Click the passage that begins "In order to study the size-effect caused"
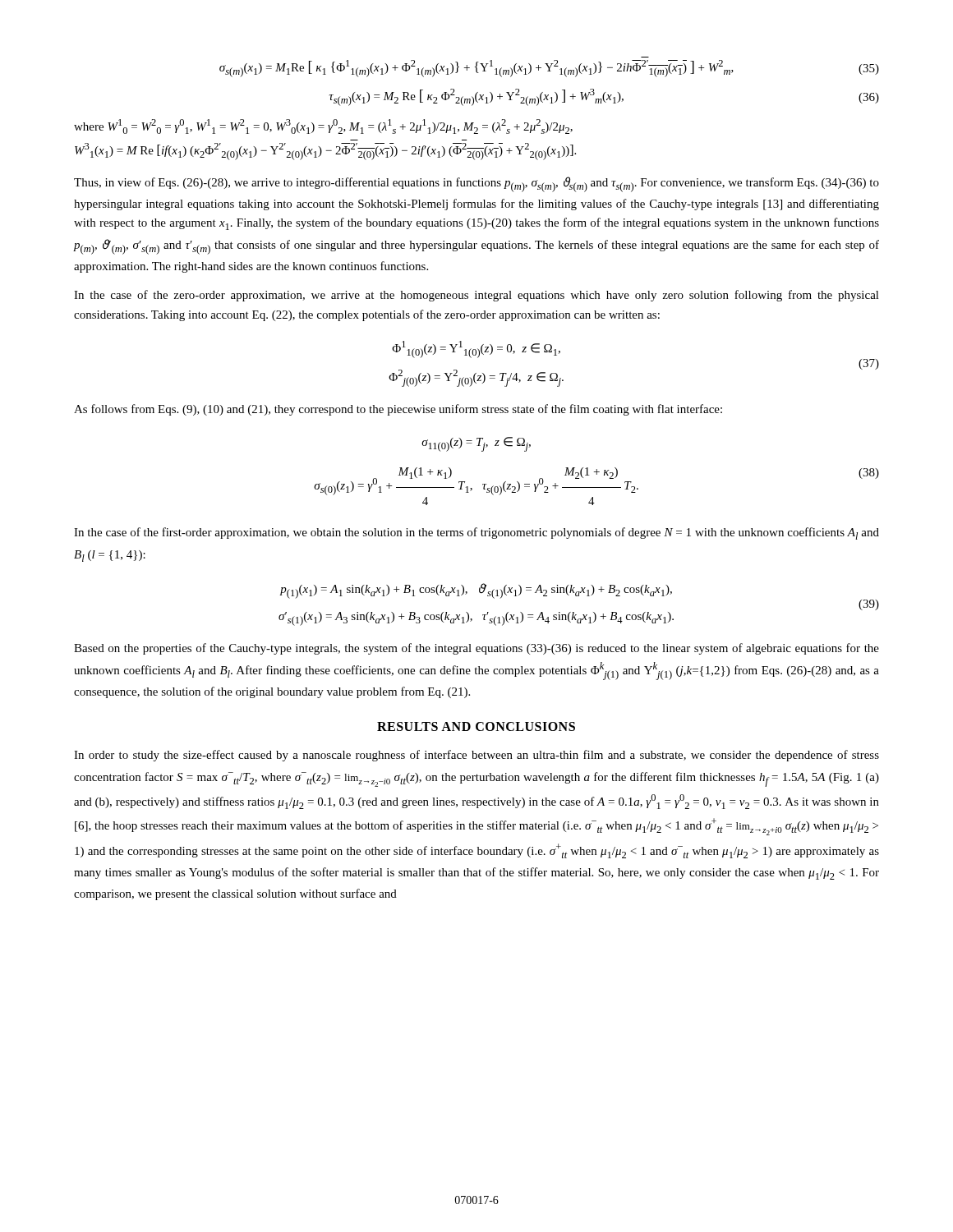The height and width of the screenshot is (1232, 953). [x=476, y=824]
